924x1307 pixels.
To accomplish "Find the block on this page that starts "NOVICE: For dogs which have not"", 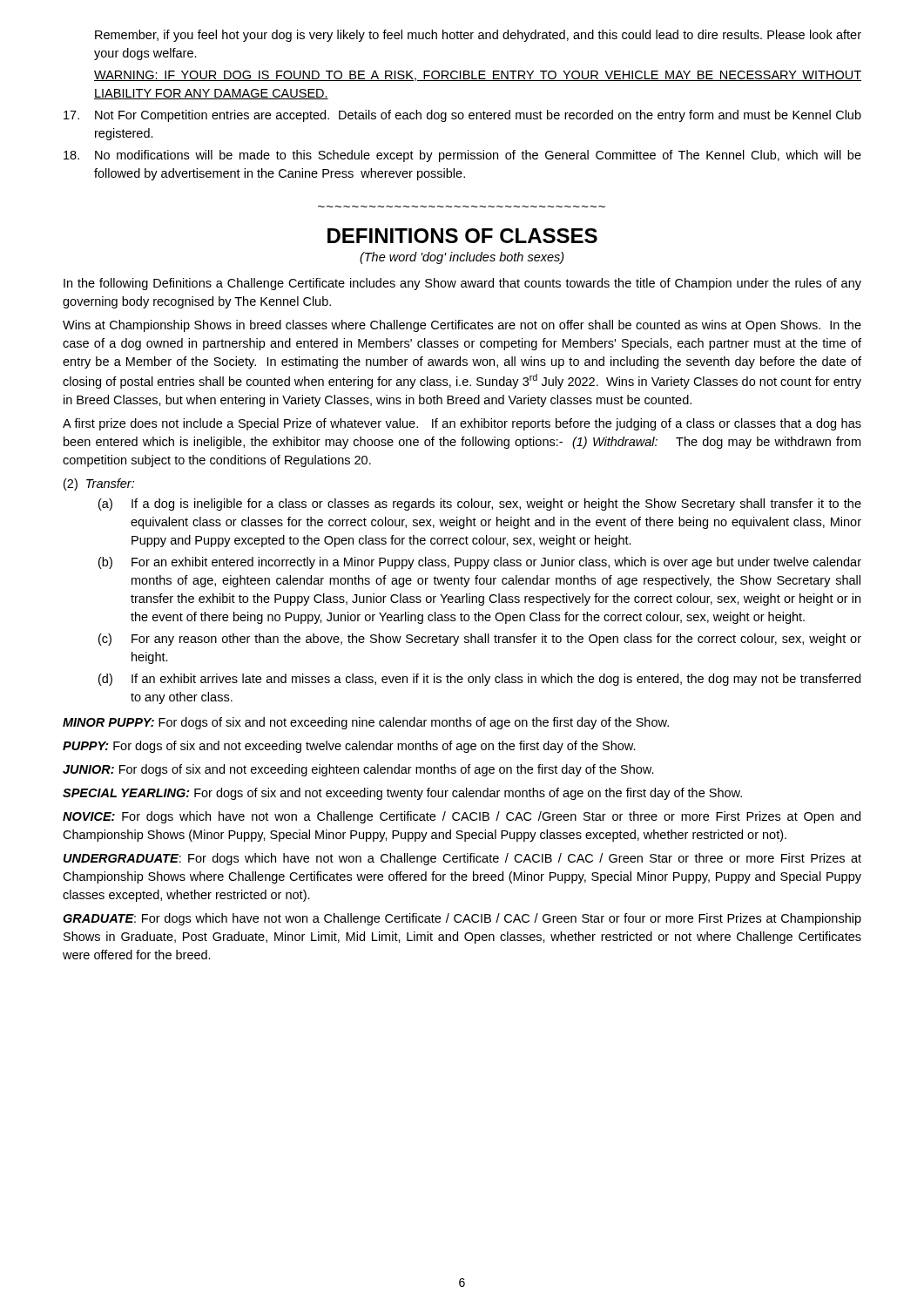I will point(462,826).
